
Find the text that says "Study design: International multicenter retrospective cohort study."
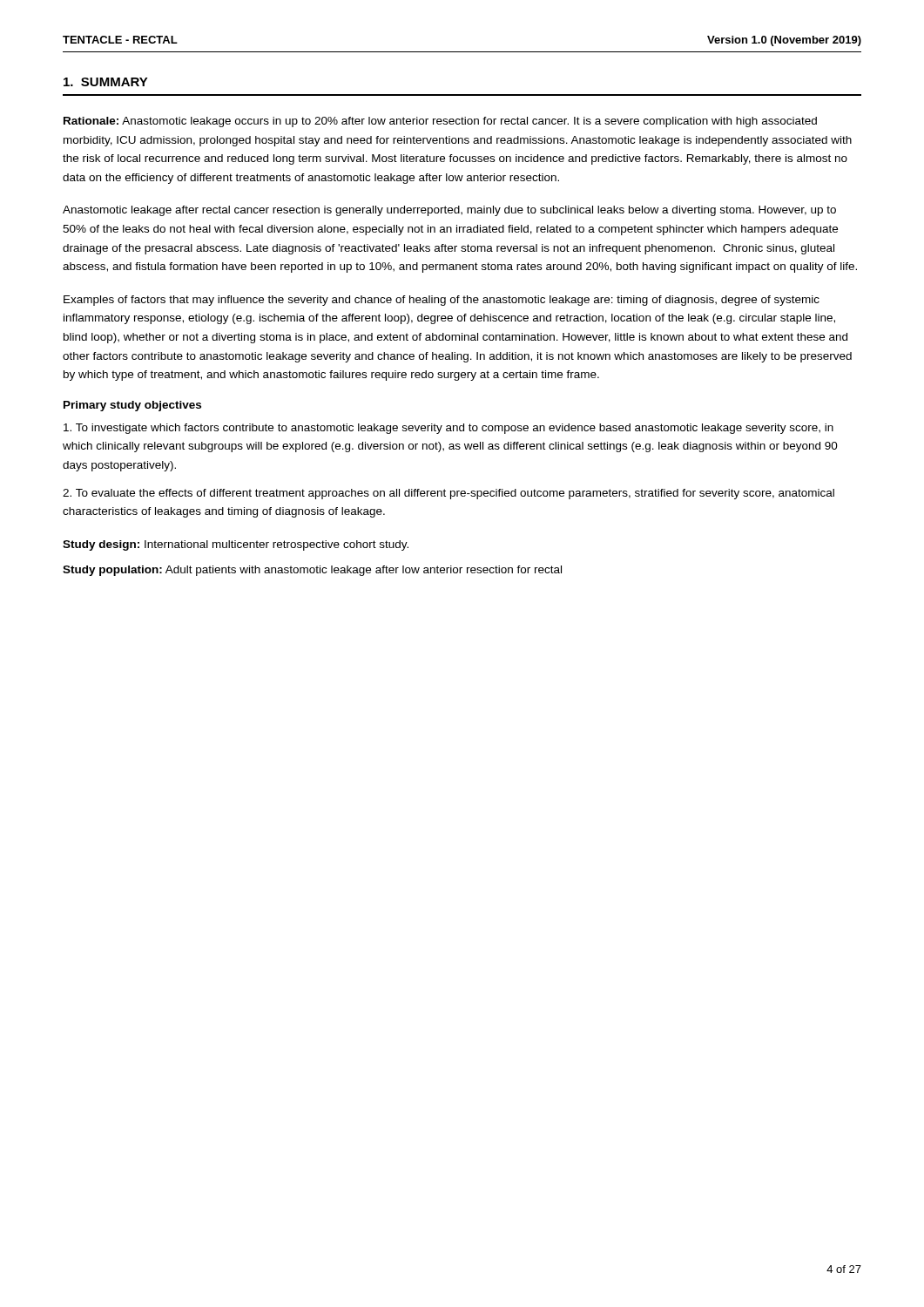236,544
